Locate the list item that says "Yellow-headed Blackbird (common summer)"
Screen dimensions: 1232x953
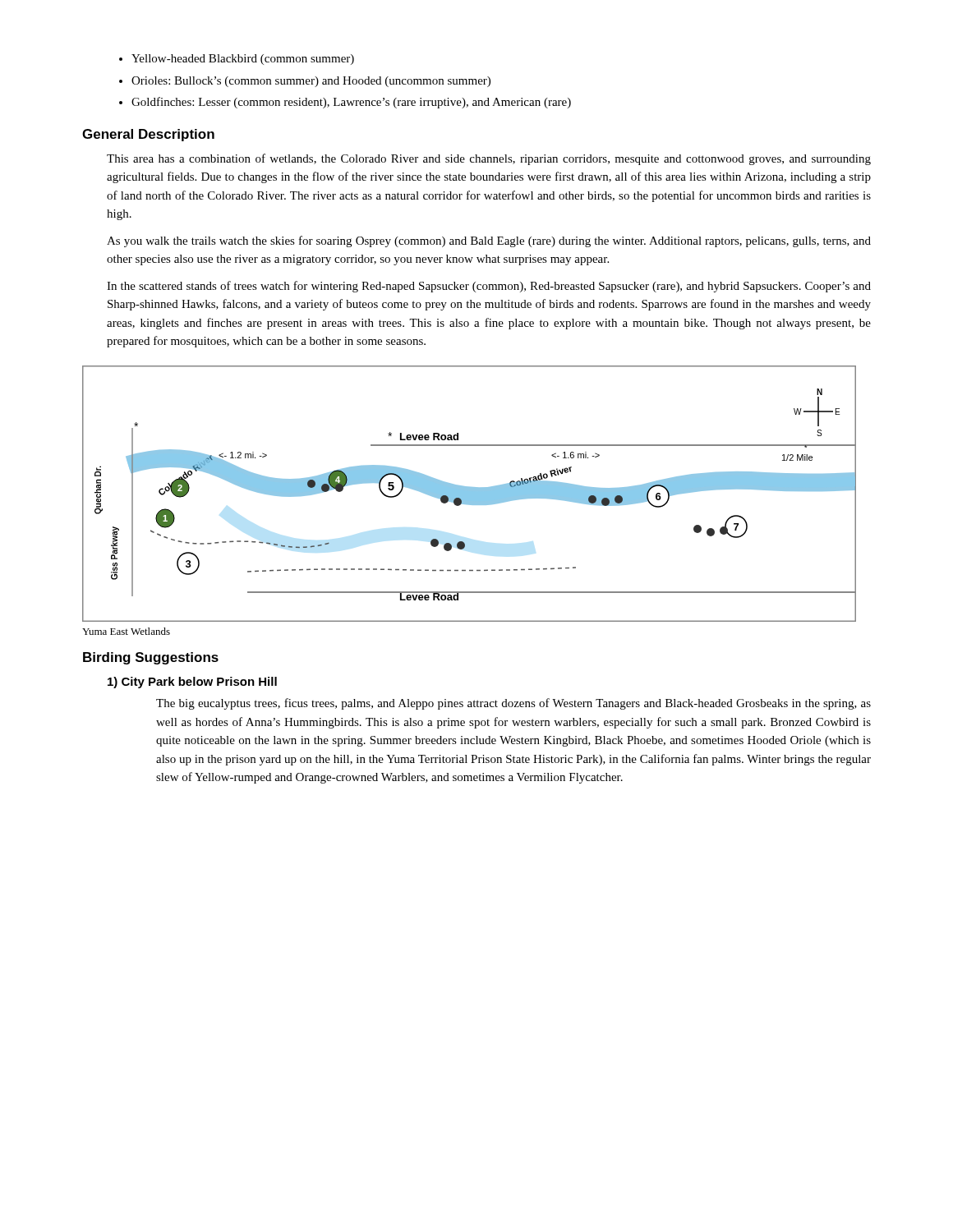(243, 58)
